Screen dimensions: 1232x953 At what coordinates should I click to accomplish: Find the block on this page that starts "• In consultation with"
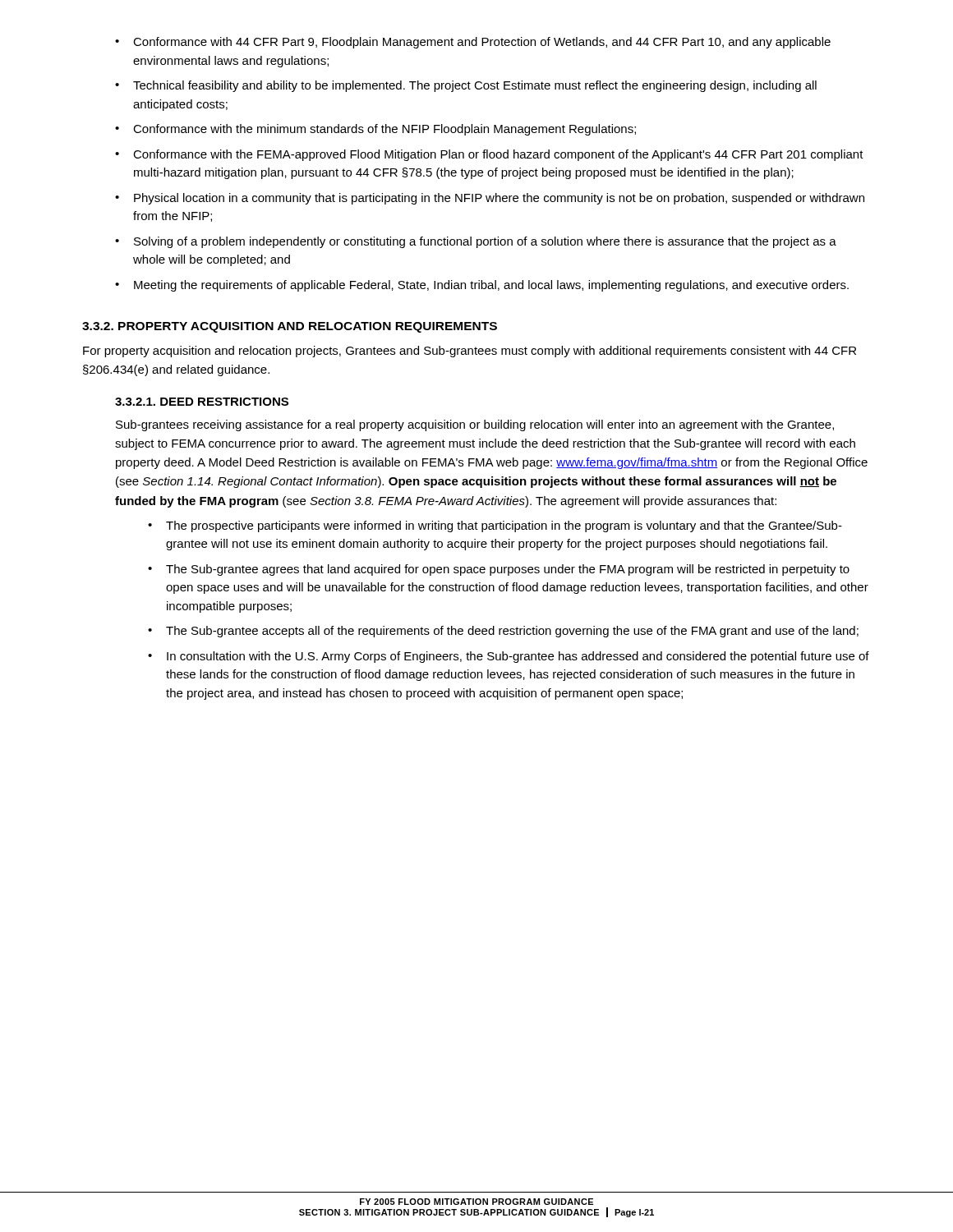coord(509,675)
